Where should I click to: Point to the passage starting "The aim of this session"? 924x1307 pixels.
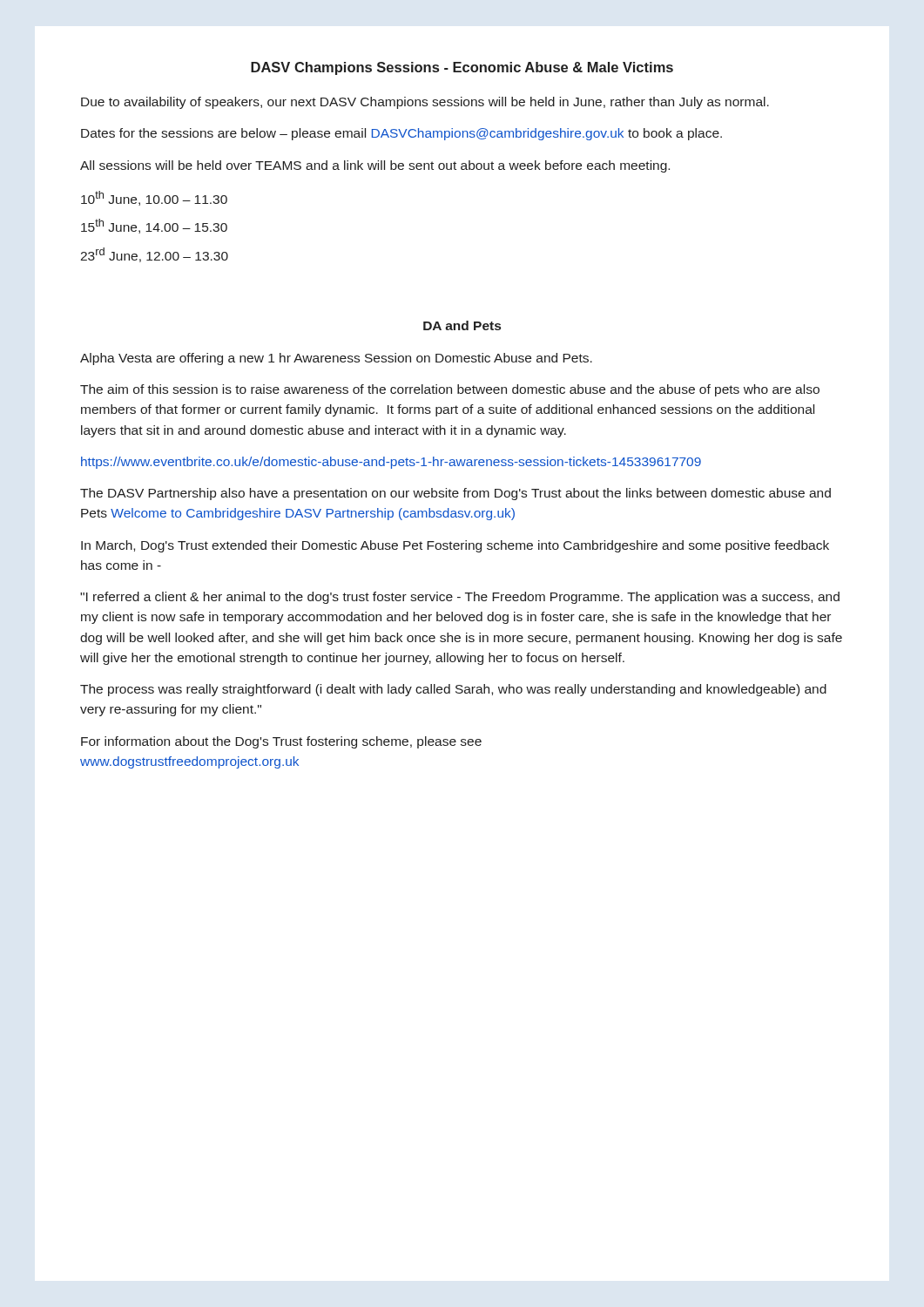coord(450,409)
